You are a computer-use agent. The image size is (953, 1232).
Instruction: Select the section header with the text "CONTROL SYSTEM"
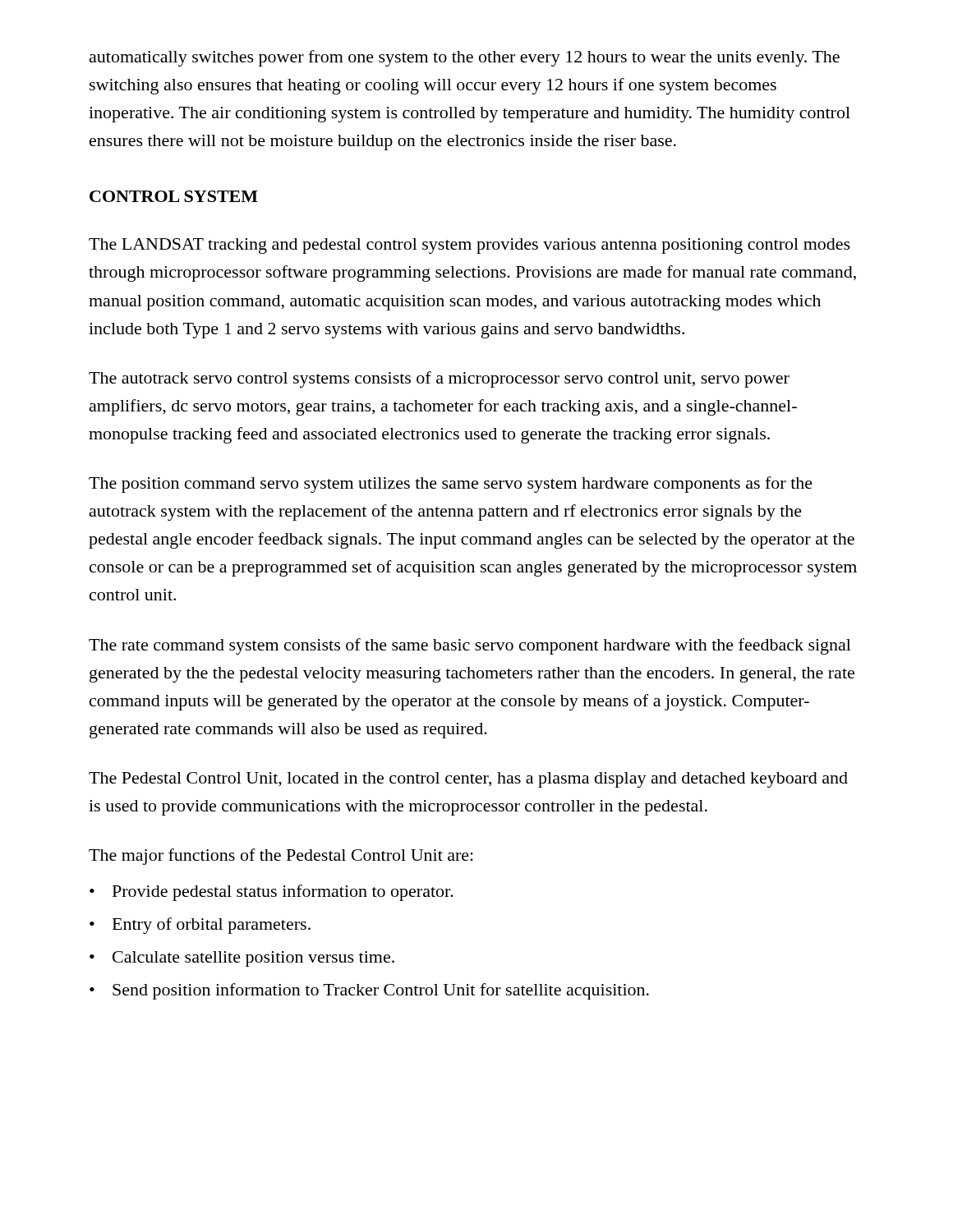click(x=173, y=196)
